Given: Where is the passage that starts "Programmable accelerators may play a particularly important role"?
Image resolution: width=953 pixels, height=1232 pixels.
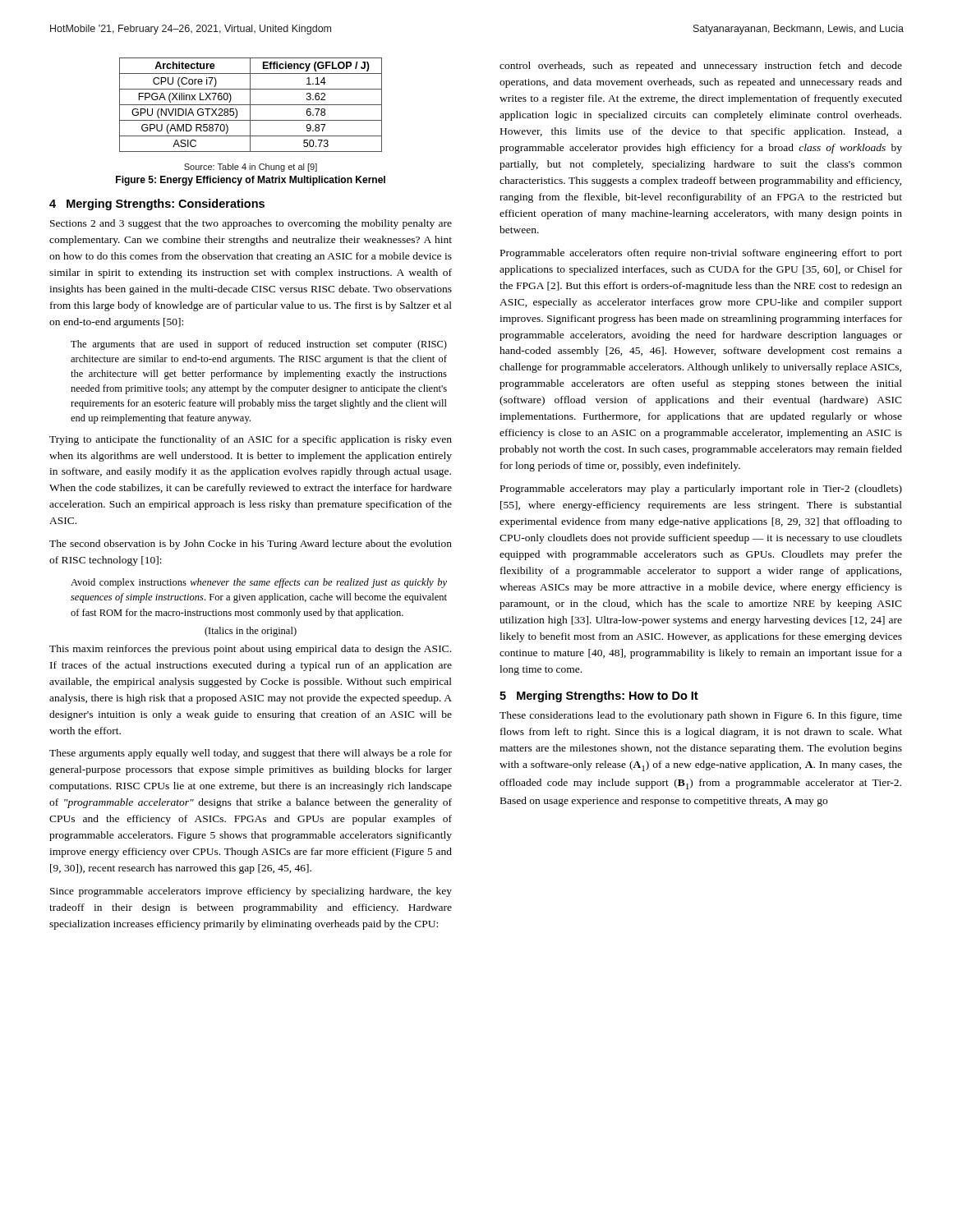Looking at the screenshot, I should click(x=701, y=579).
